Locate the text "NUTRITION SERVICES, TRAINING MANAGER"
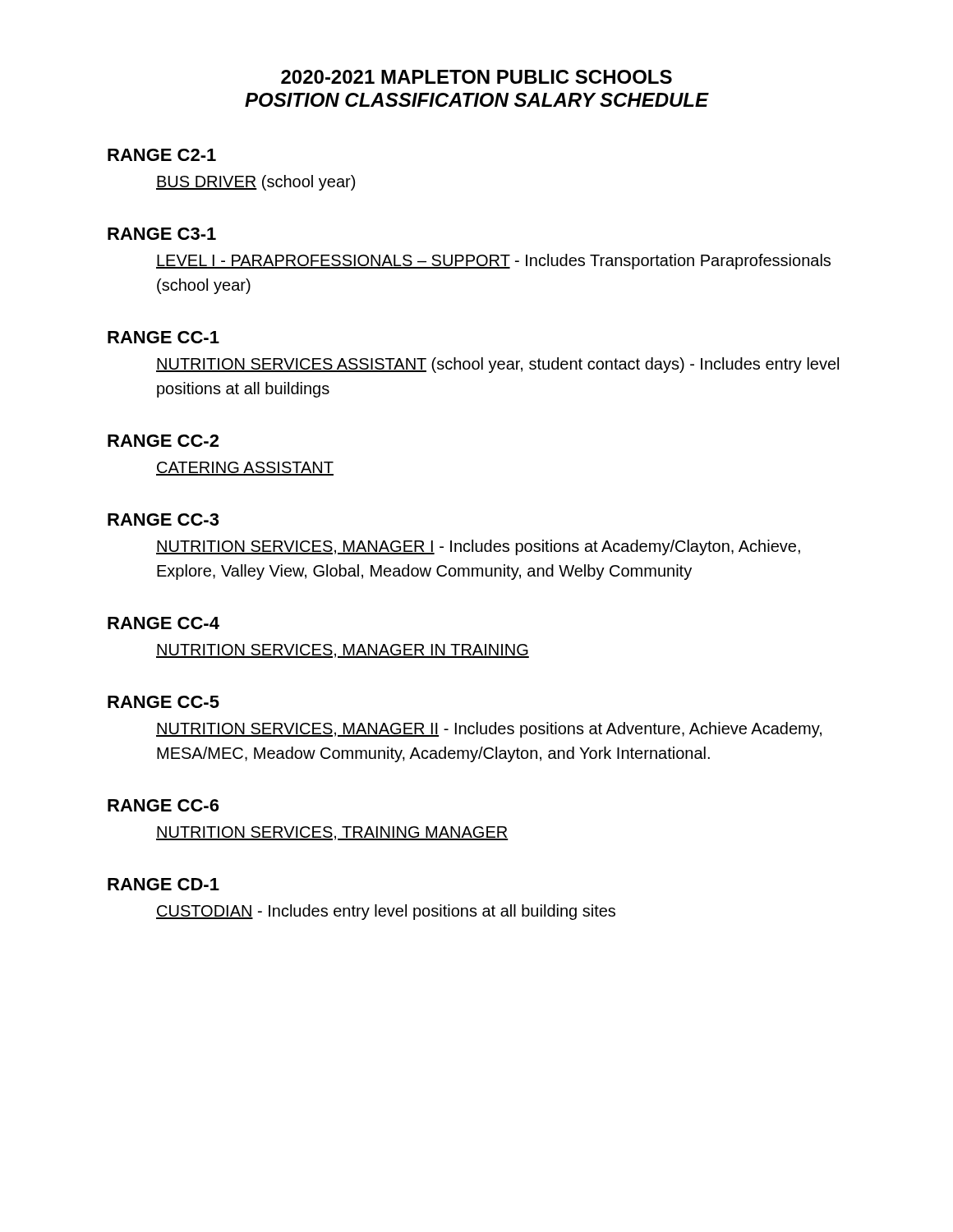 [x=332, y=832]
